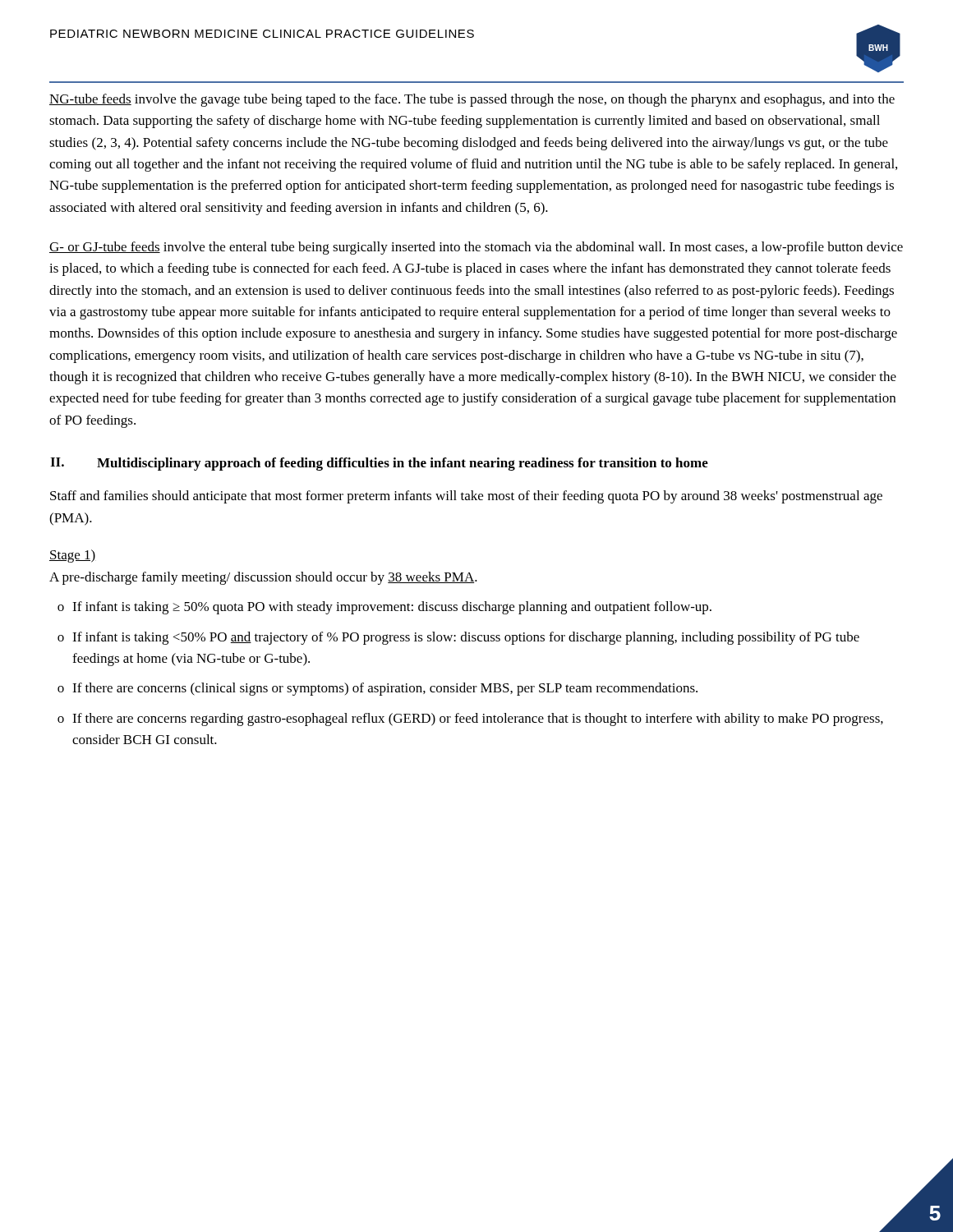
Task: Navigate to the region starting "Stage 1)"
Action: (72, 555)
